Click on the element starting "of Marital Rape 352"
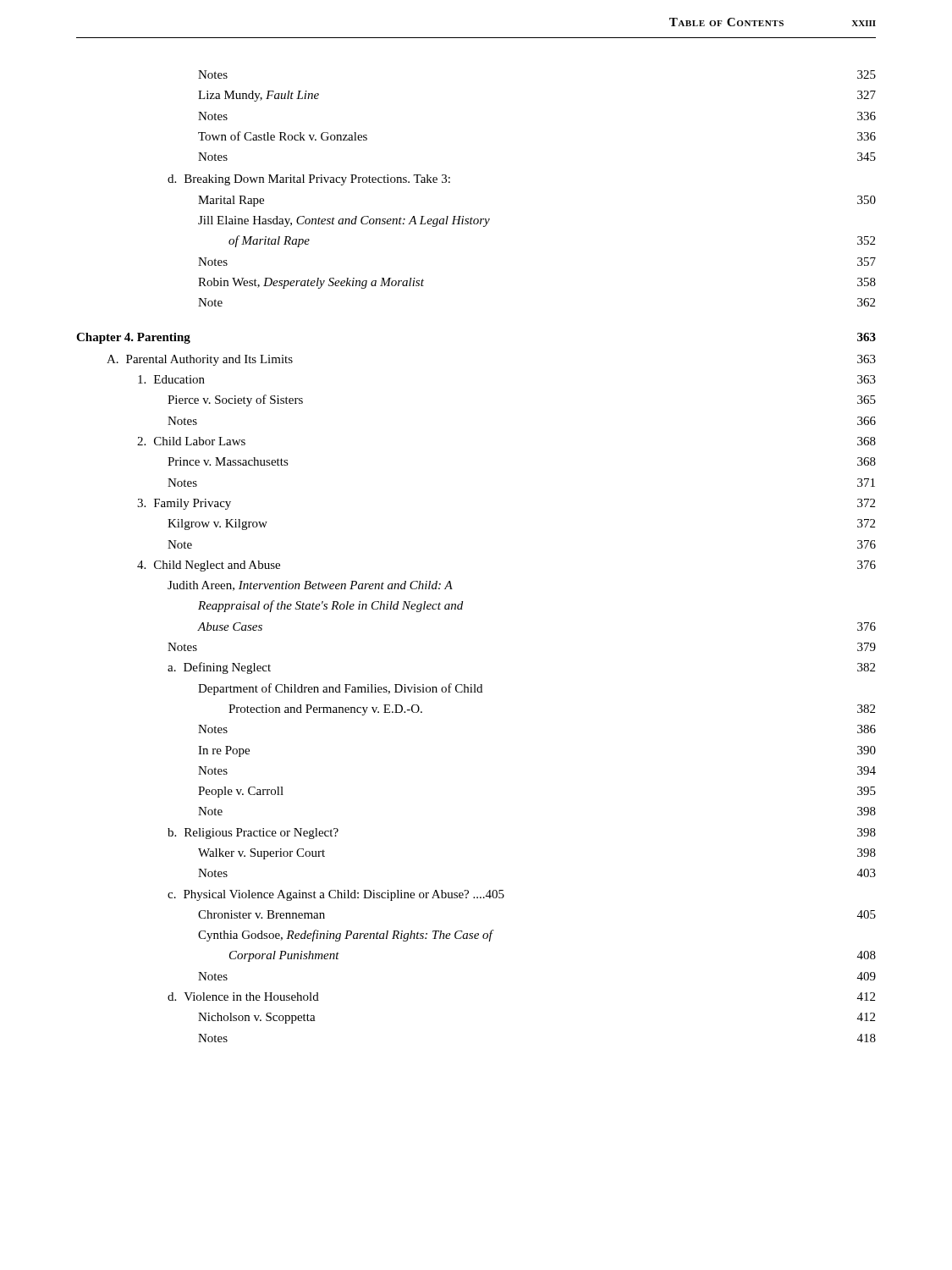 click(272, 241)
